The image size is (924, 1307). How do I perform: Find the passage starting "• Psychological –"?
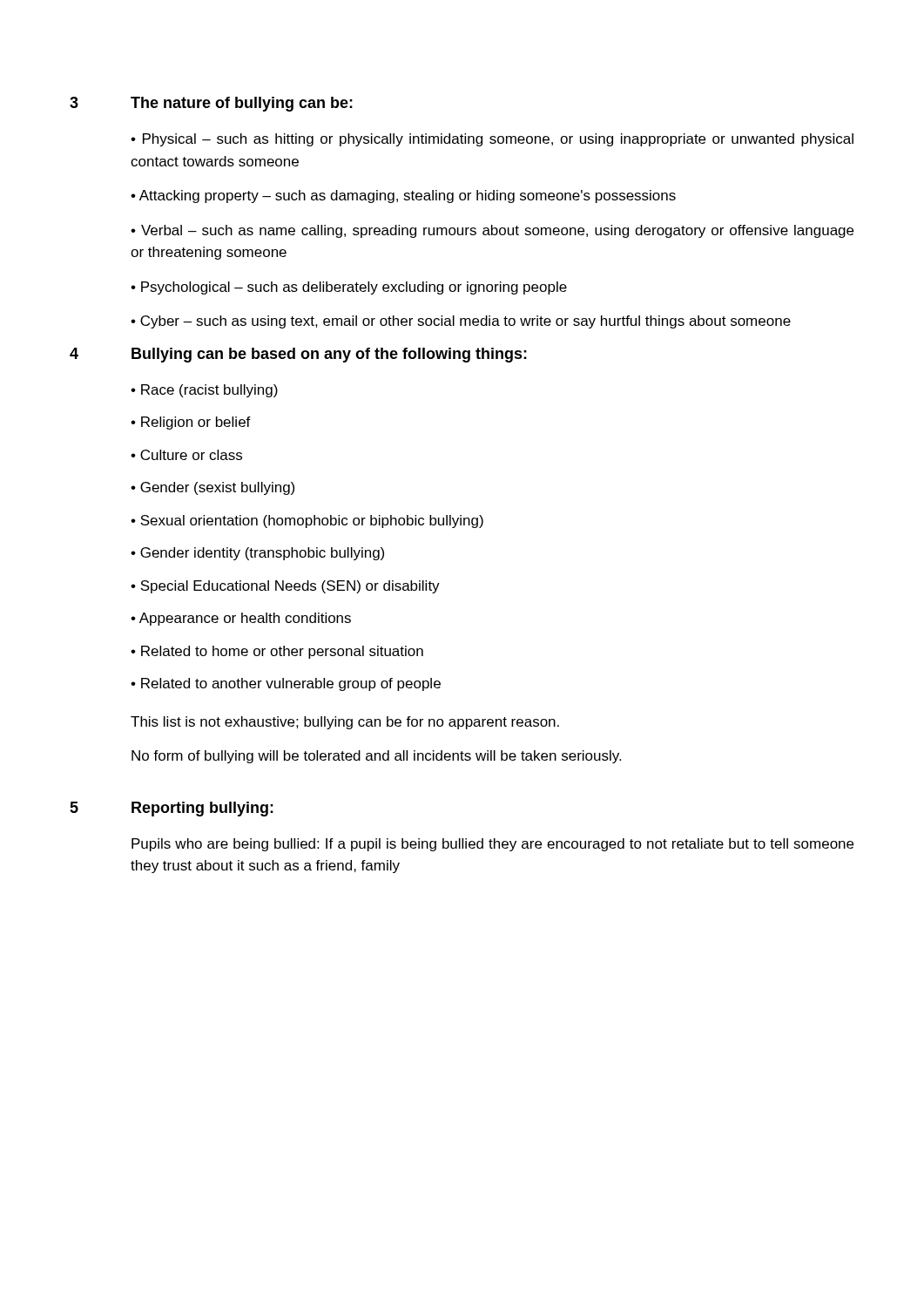pyautogui.click(x=349, y=287)
